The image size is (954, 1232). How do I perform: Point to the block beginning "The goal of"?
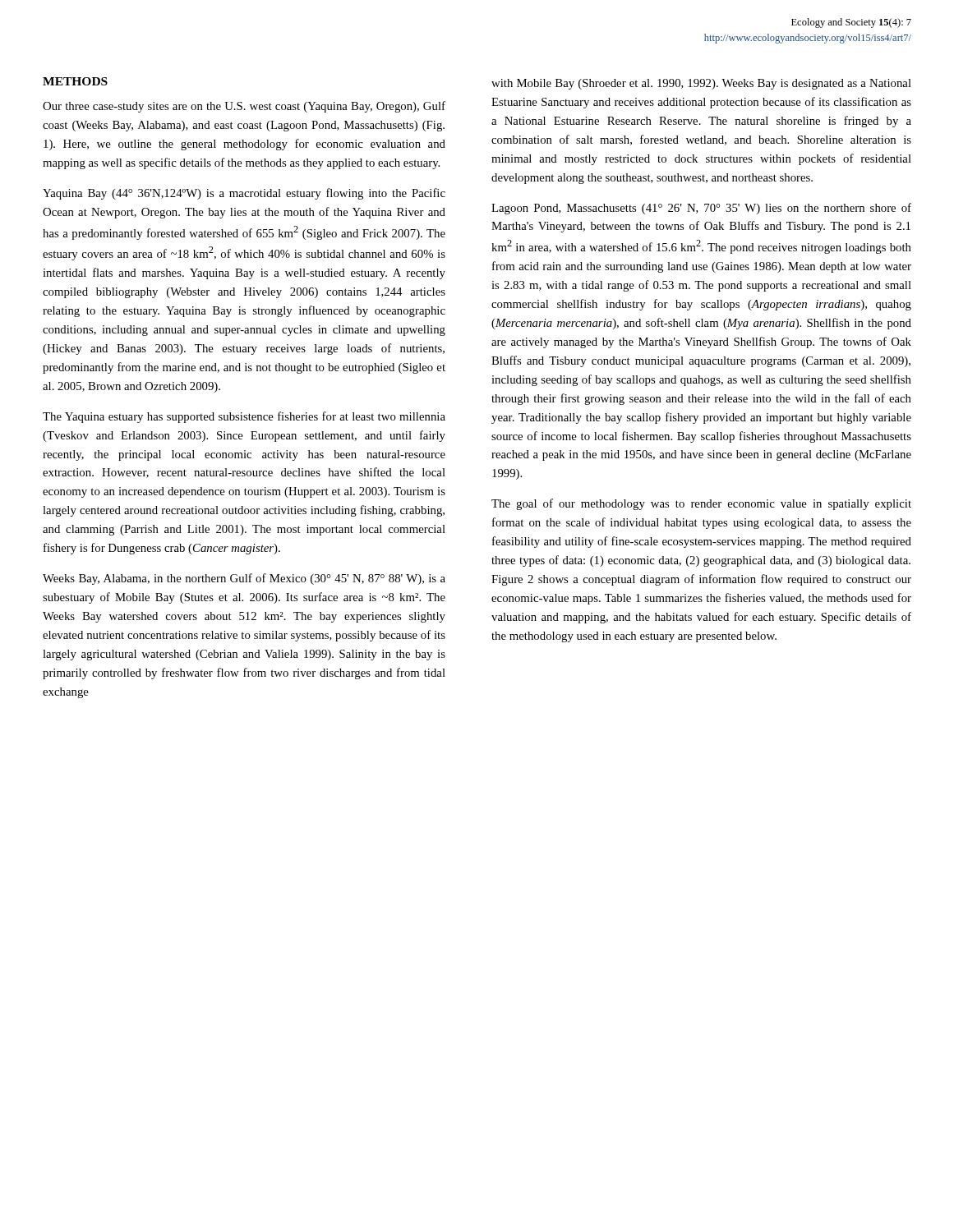tap(701, 570)
